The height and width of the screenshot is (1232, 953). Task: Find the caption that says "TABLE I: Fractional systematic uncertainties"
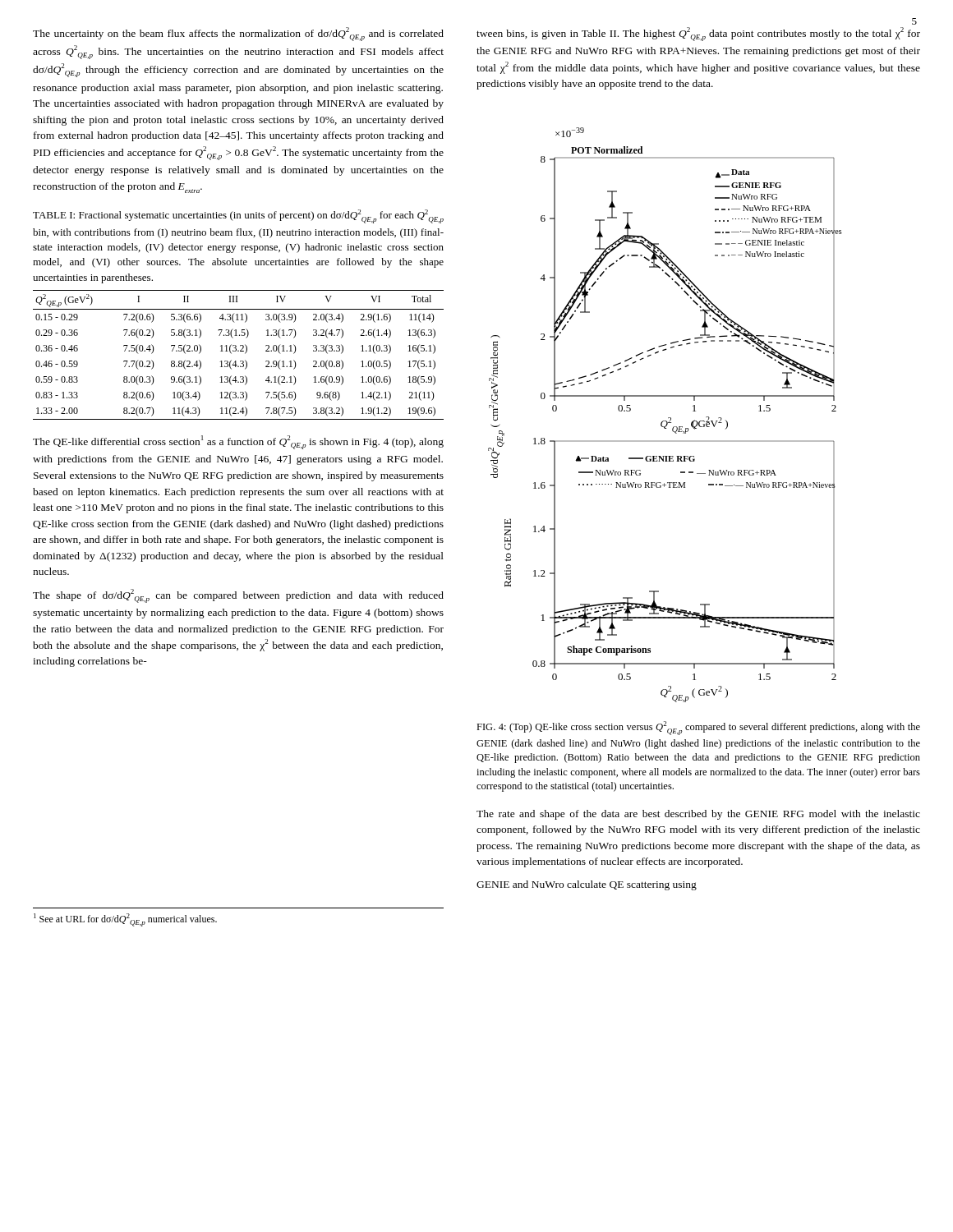point(238,246)
